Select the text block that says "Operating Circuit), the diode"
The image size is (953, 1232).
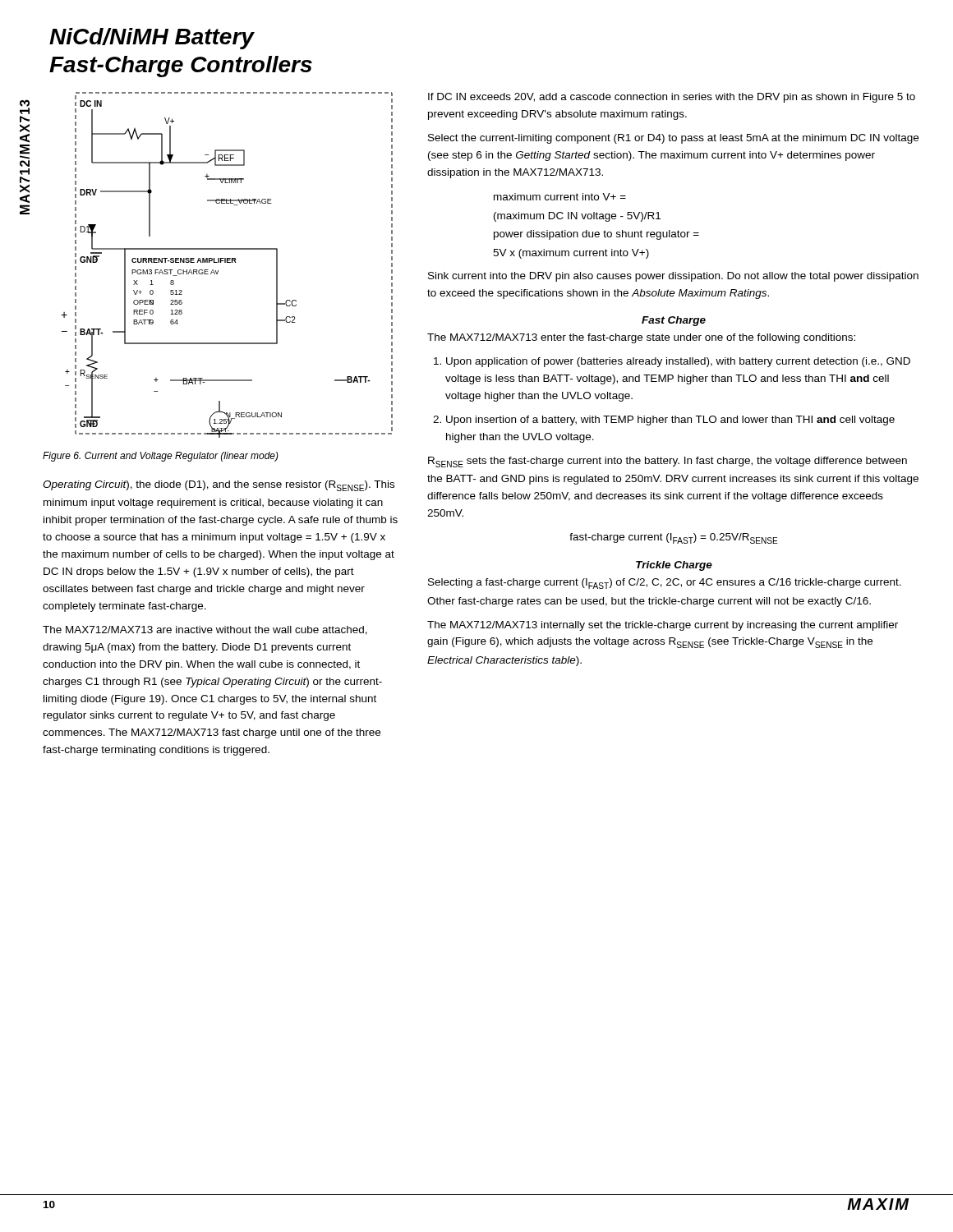(221, 546)
